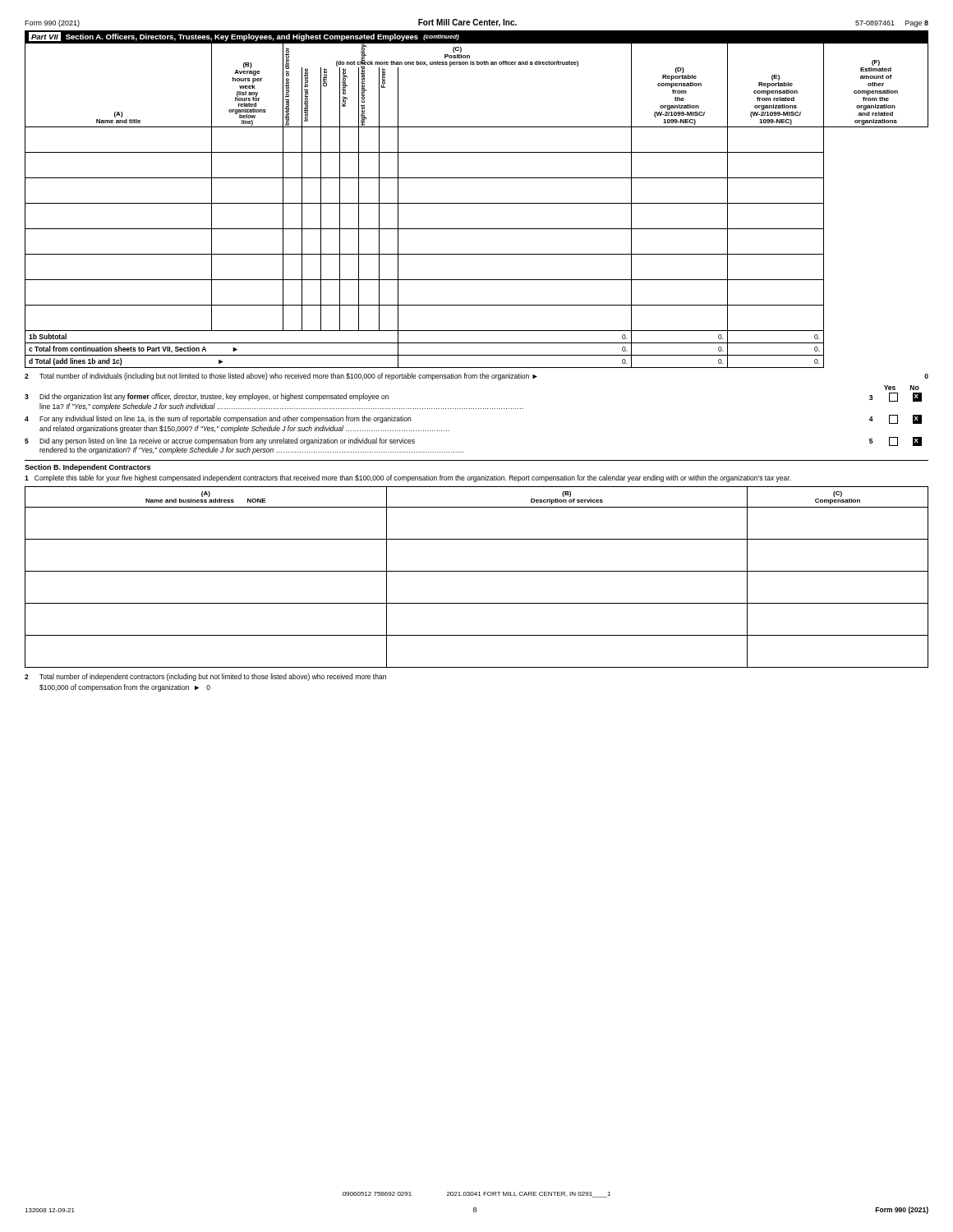The width and height of the screenshot is (953, 1232).
Task: Point to the passage starting "1 Complete this table"
Action: tap(408, 478)
